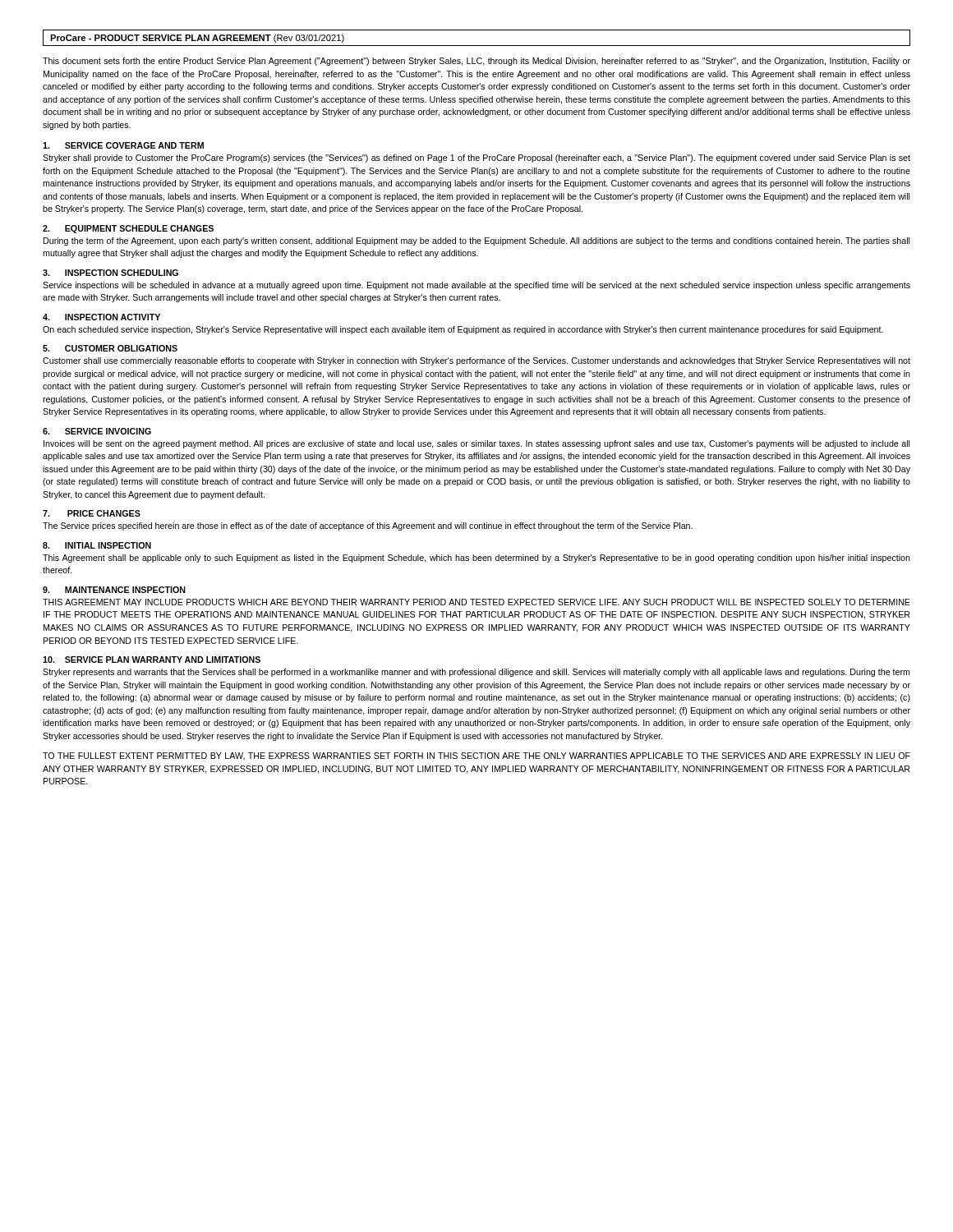
Task: Find the text block starting "Stryker represents and warrants that the Services shall"
Action: point(476,704)
